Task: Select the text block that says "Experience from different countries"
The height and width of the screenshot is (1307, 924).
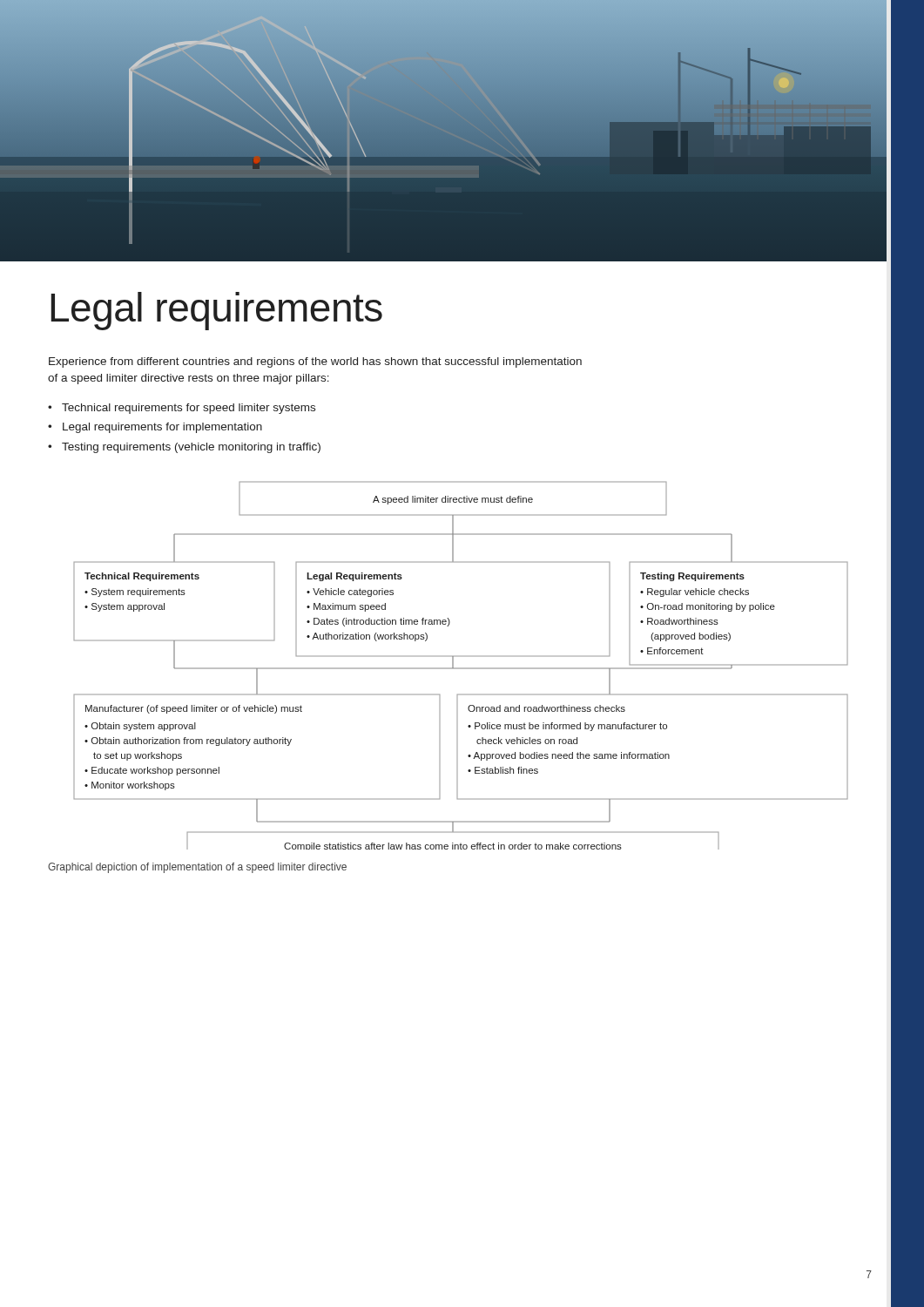Action: pyautogui.click(x=315, y=369)
